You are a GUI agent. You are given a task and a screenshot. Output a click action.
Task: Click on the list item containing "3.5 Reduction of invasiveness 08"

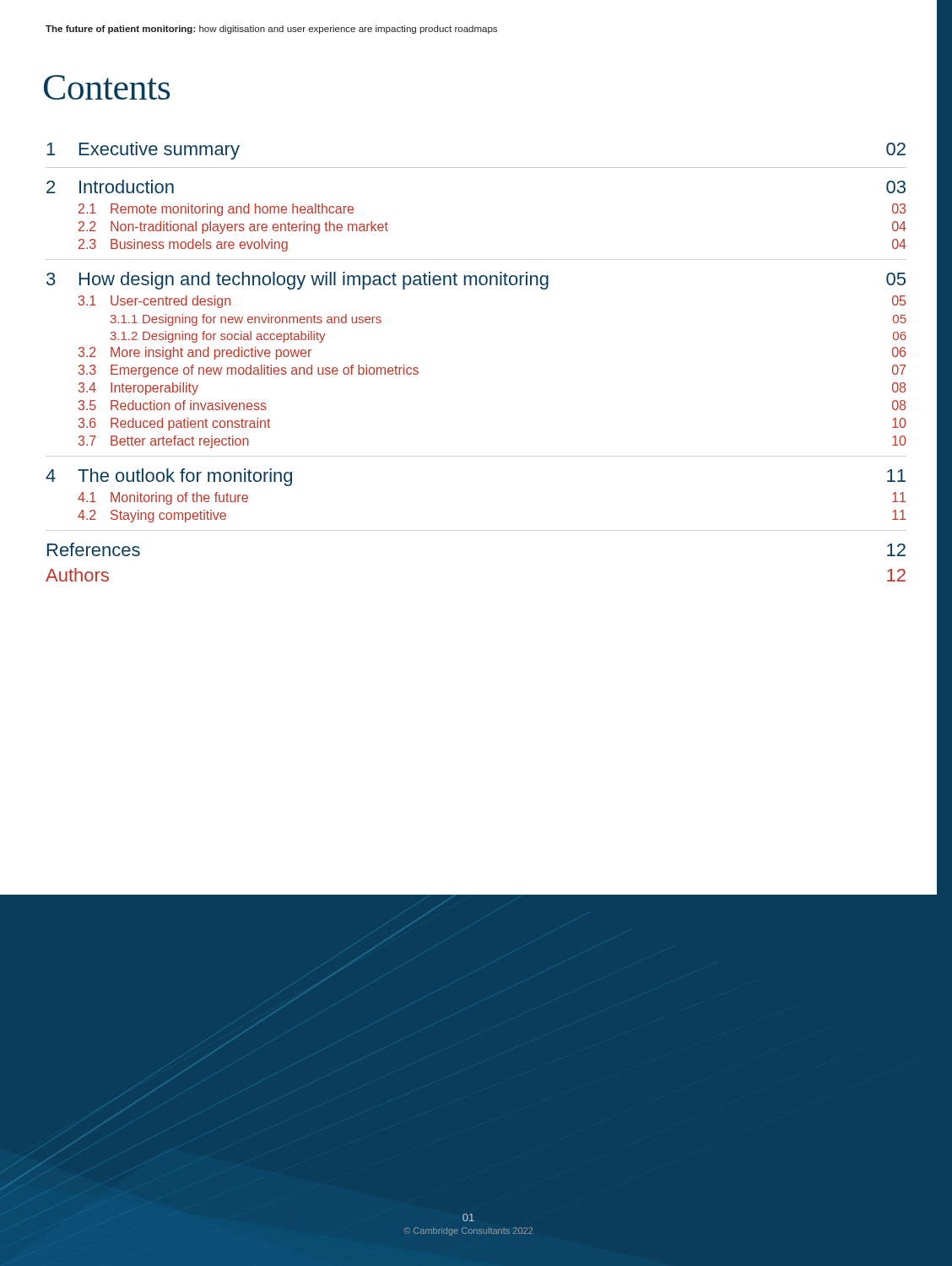point(190,405)
